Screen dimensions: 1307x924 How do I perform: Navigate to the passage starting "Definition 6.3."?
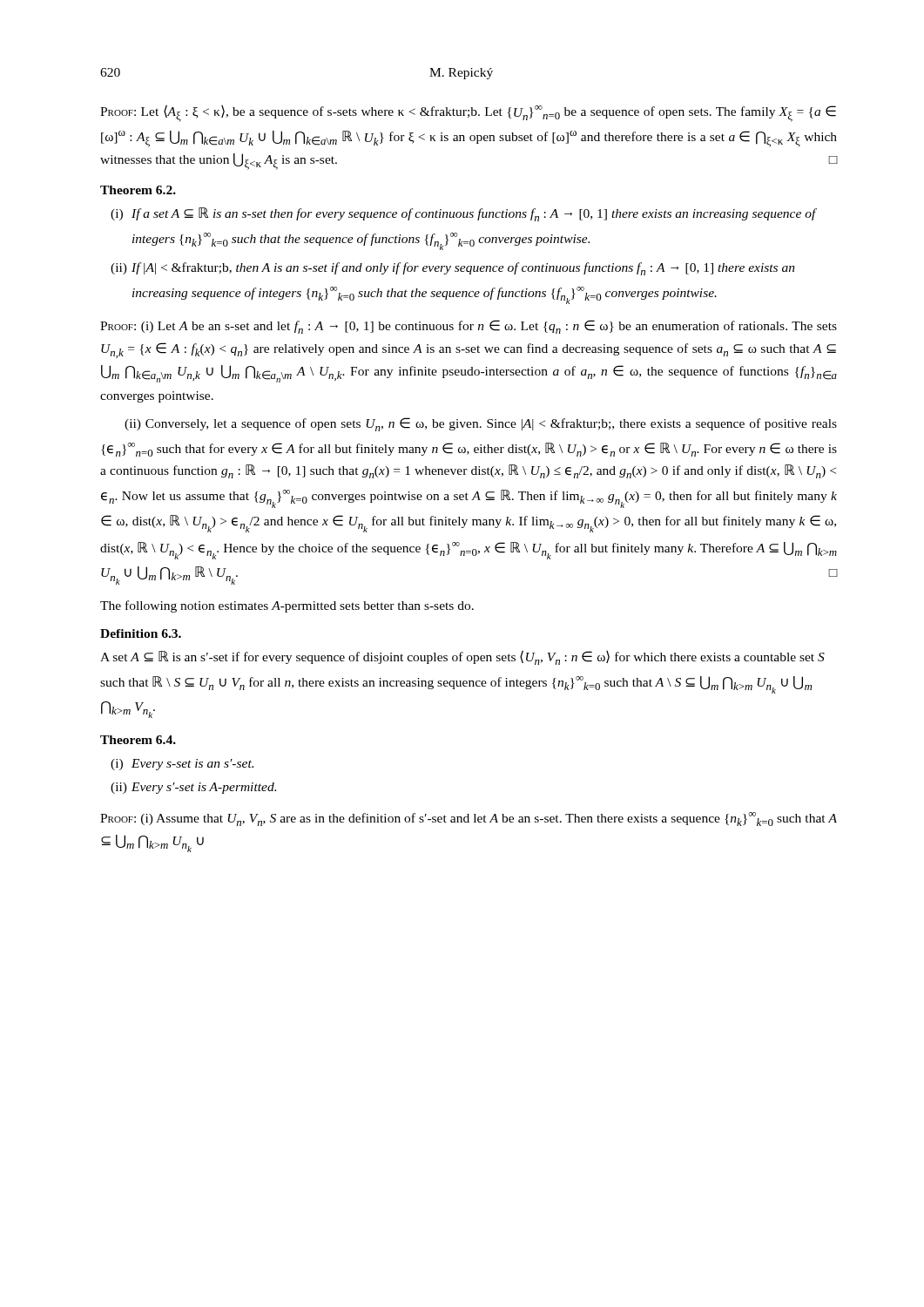[141, 633]
